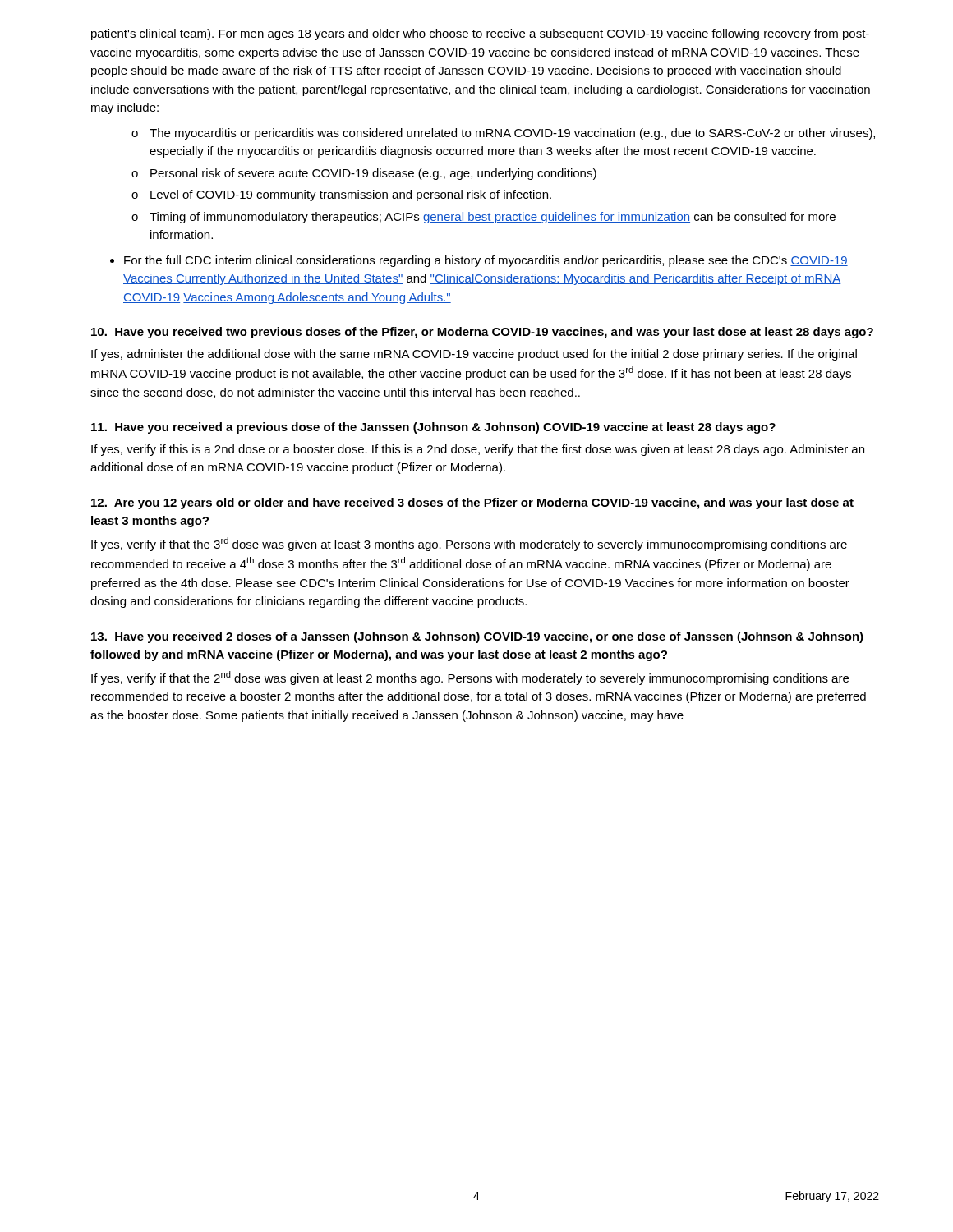The height and width of the screenshot is (1232, 953).
Task: Select the list item with the text "oThe myocarditis or"
Action: [505, 142]
